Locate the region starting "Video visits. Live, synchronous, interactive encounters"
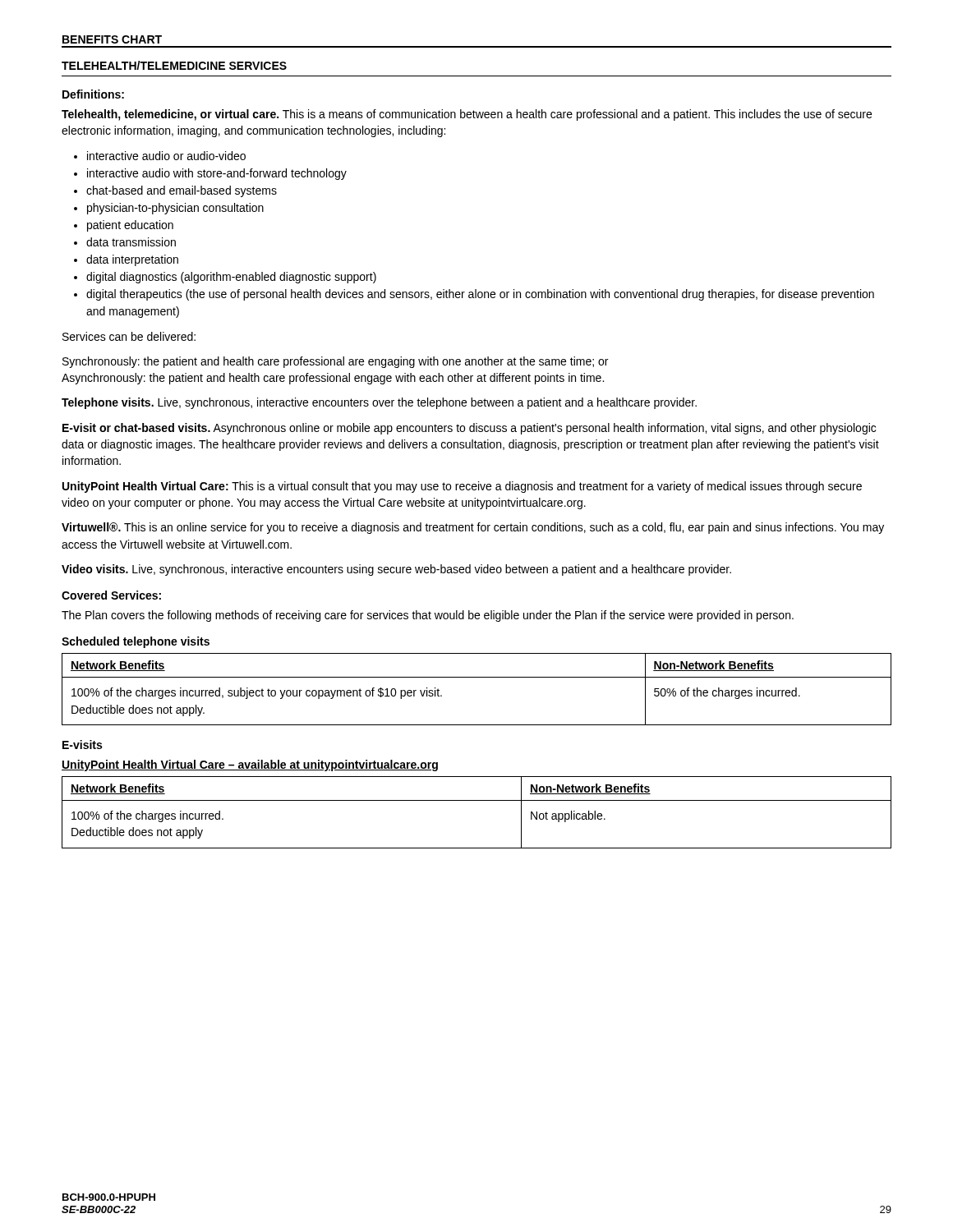 tap(397, 569)
